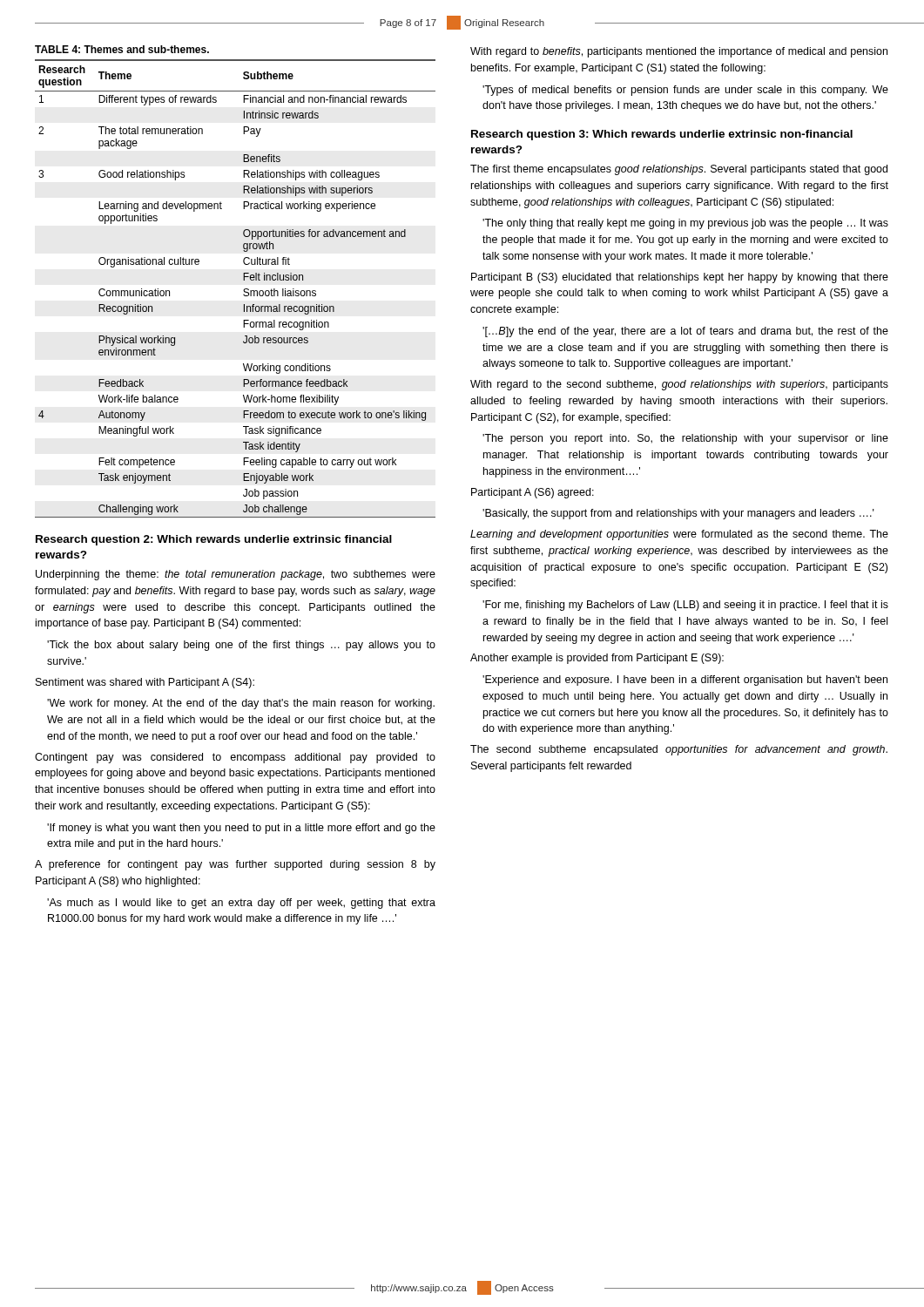The image size is (924, 1307).
Task: Point to the element starting "The first theme encapsulates good relationships. Several"
Action: [x=679, y=185]
